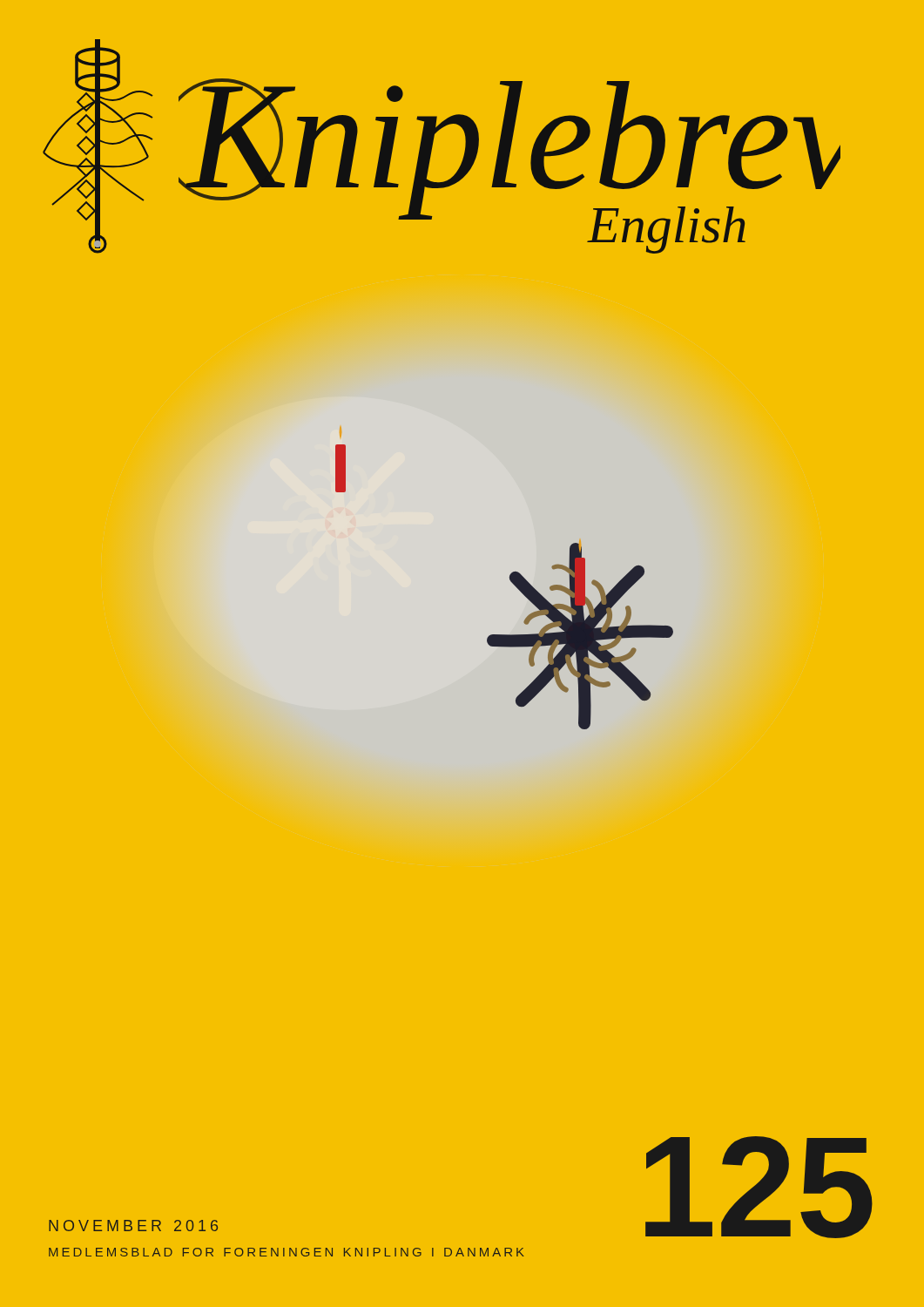Locate the text starting "Kniplebrevet English"
This screenshot has height=1307, width=924.
[x=462, y=144]
